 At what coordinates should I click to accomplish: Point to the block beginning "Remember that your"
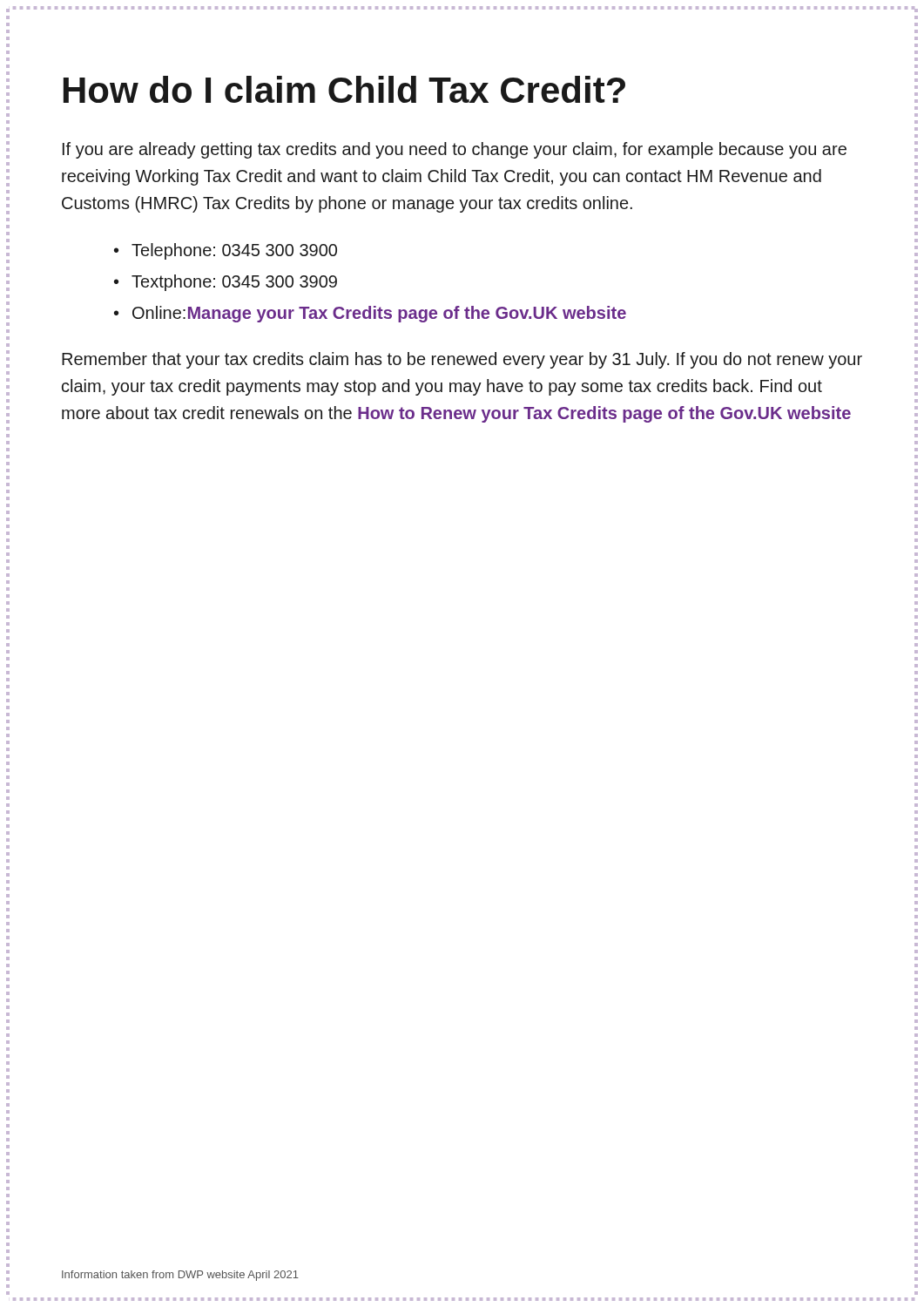click(x=462, y=386)
